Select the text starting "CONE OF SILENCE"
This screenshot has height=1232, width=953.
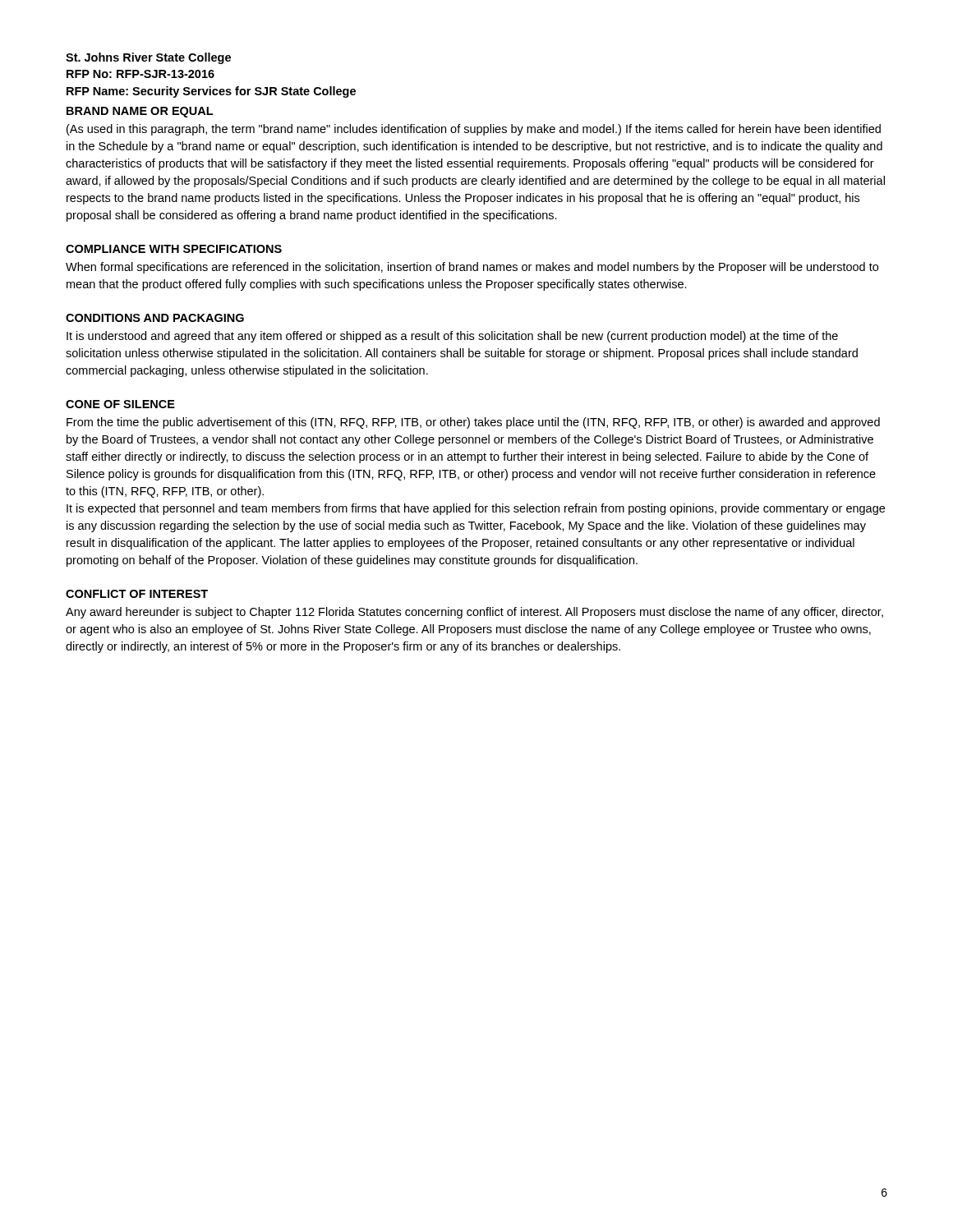[x=120, y=404]
